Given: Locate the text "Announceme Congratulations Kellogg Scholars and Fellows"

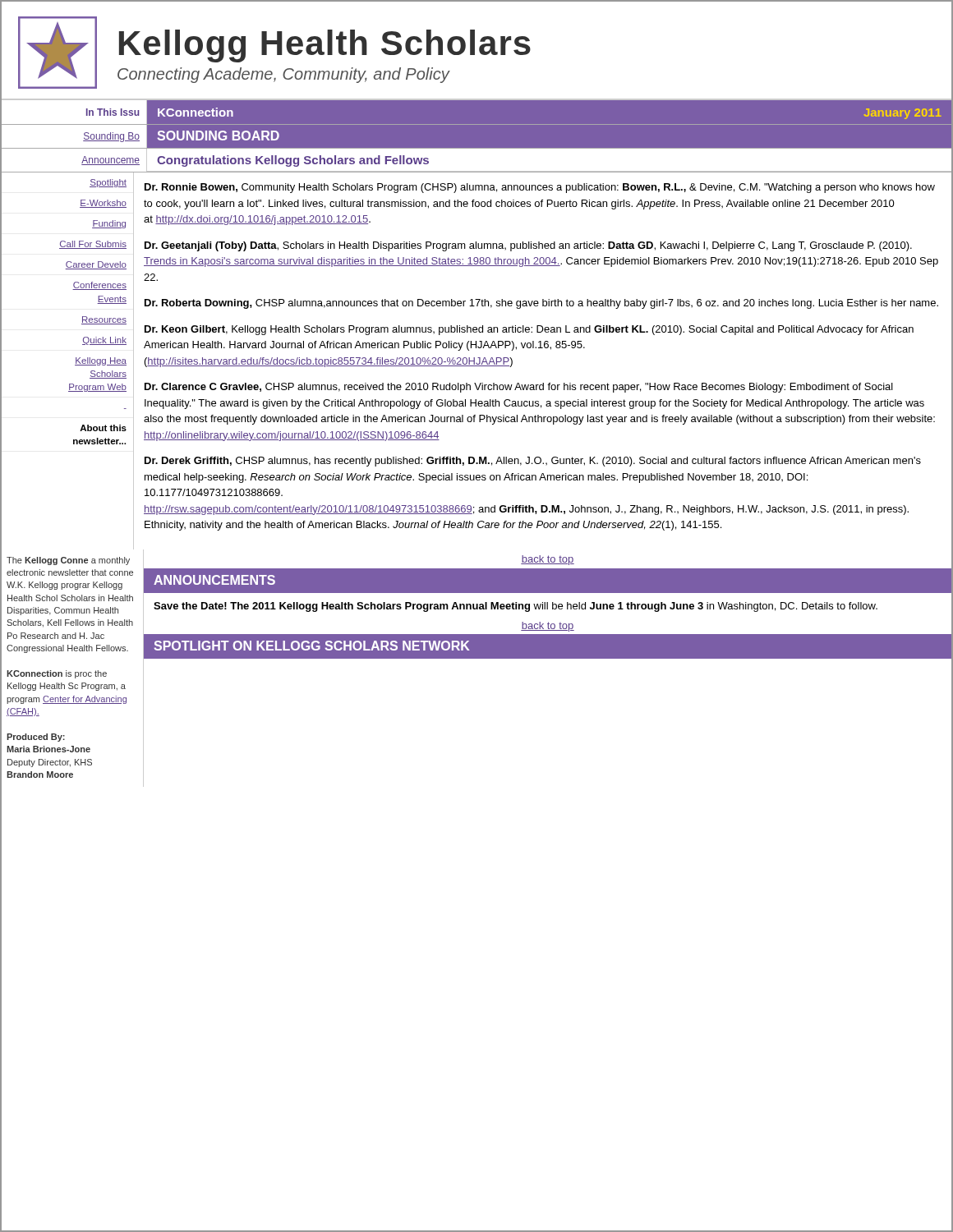Looking at the screenshot, I should tap(476, 160).
